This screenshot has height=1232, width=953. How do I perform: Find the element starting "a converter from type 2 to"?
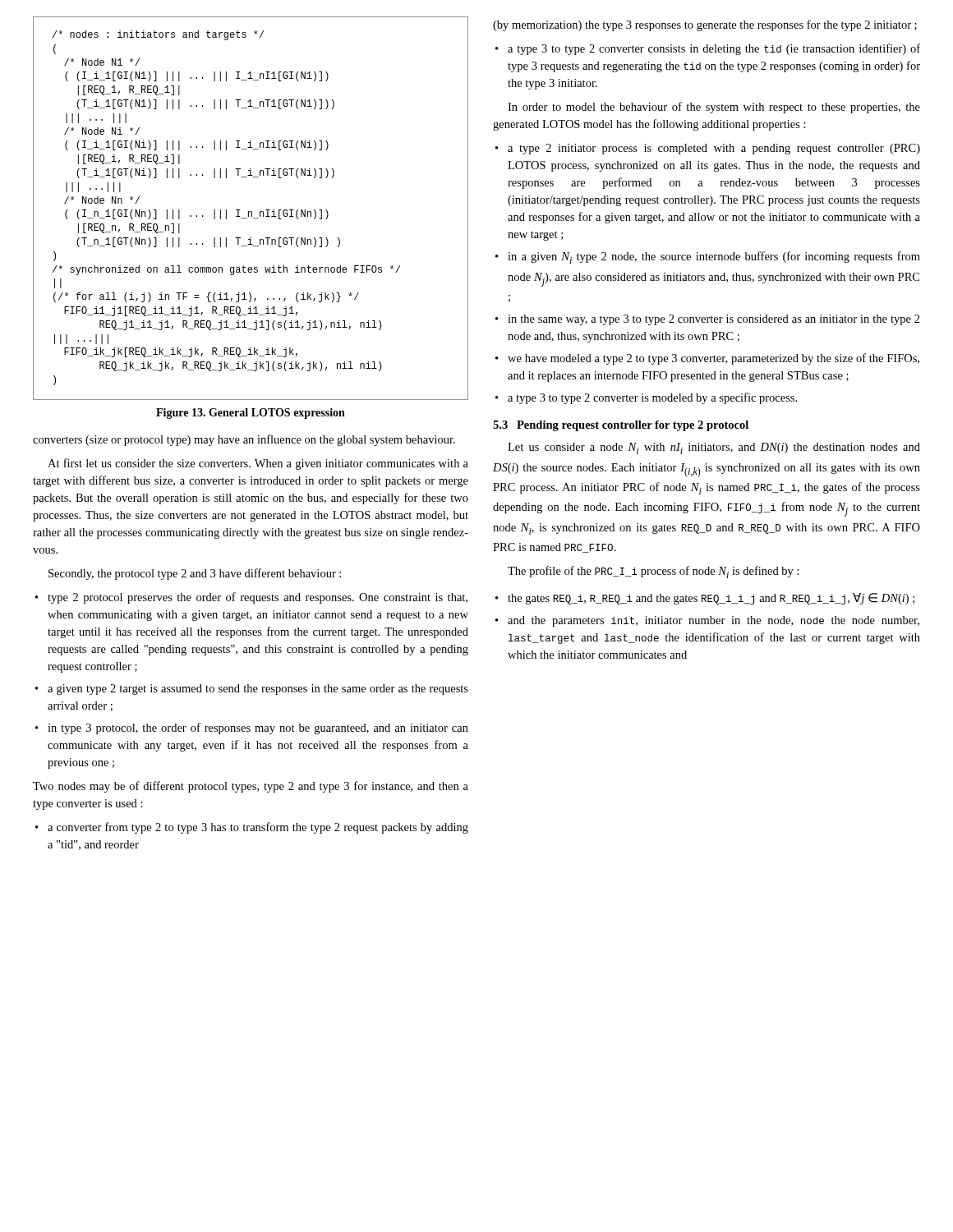251,836
